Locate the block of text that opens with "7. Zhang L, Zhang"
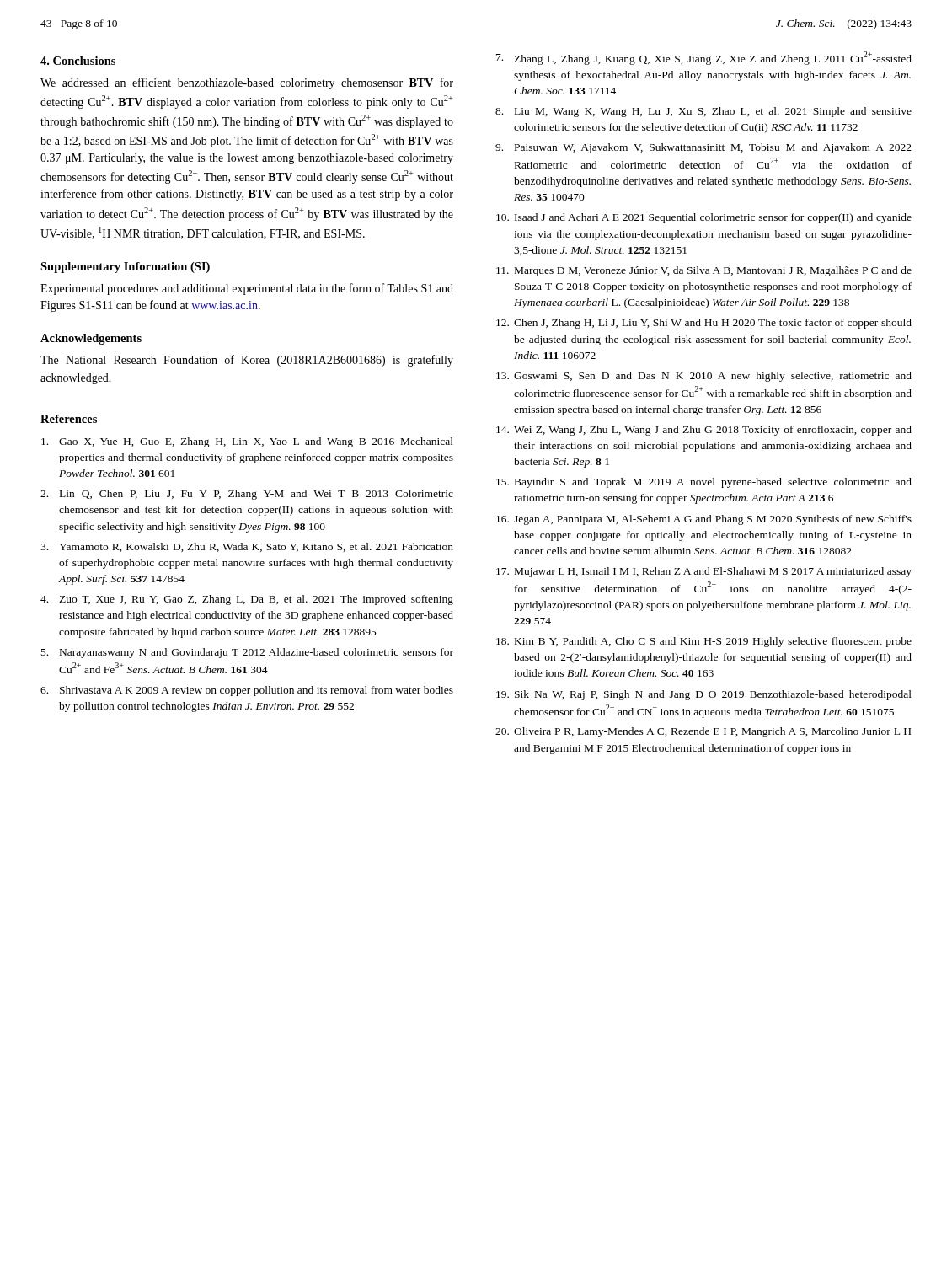This screenshot has width=952, height=1264. (703, 74)
